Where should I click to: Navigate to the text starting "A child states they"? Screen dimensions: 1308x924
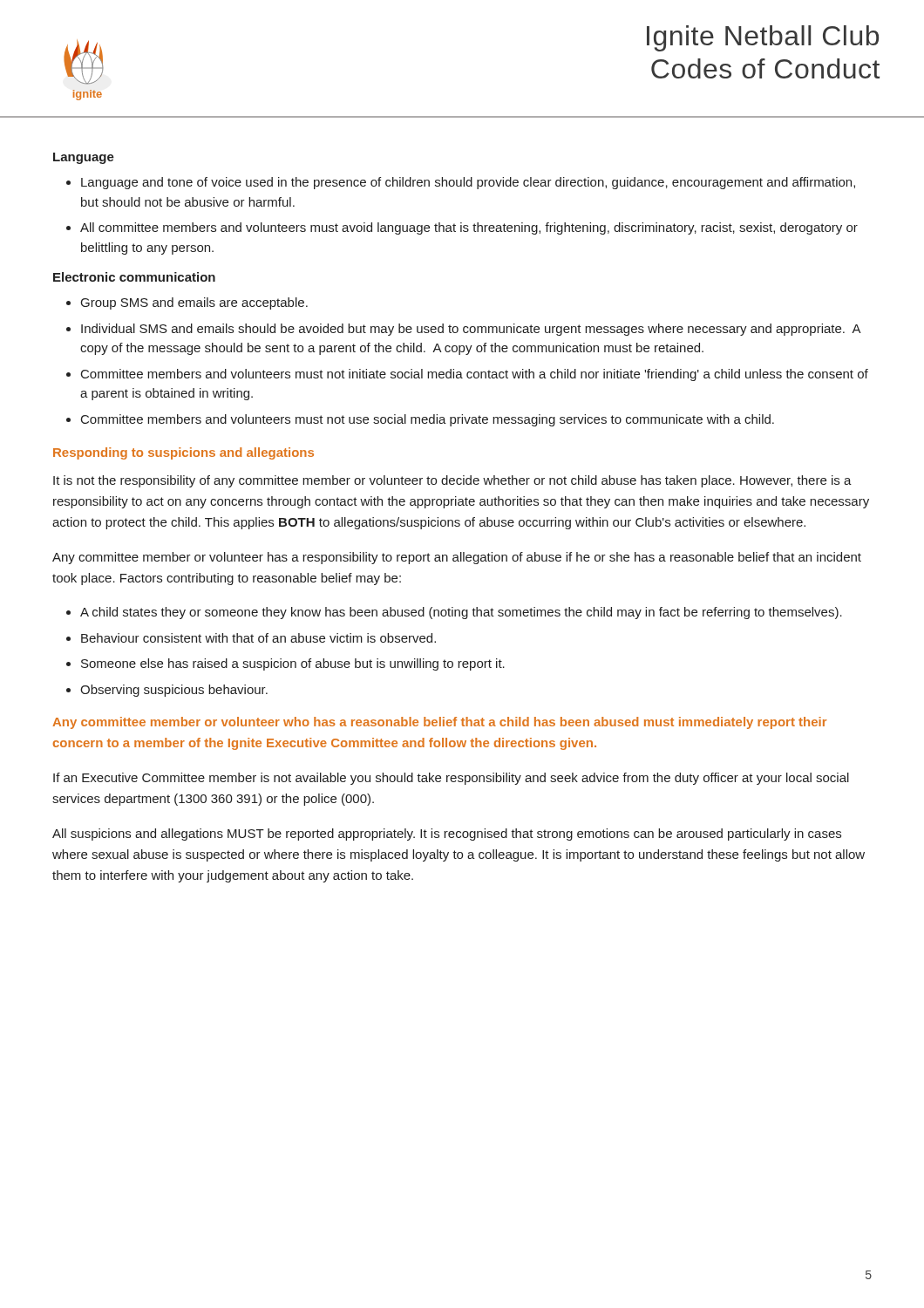click(x=462, y=651)
